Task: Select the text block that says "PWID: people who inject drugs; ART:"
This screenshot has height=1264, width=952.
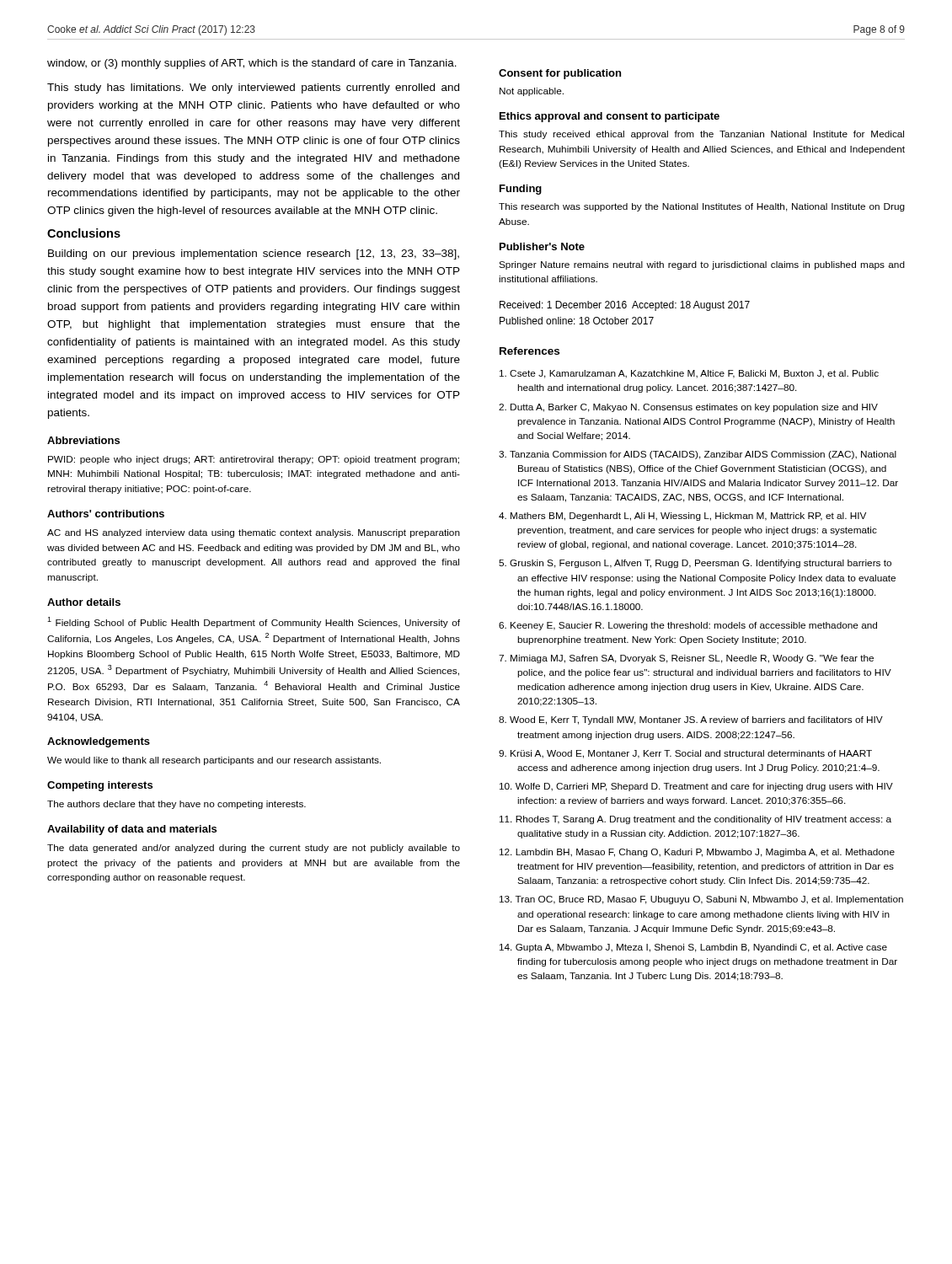Action: 254,475
